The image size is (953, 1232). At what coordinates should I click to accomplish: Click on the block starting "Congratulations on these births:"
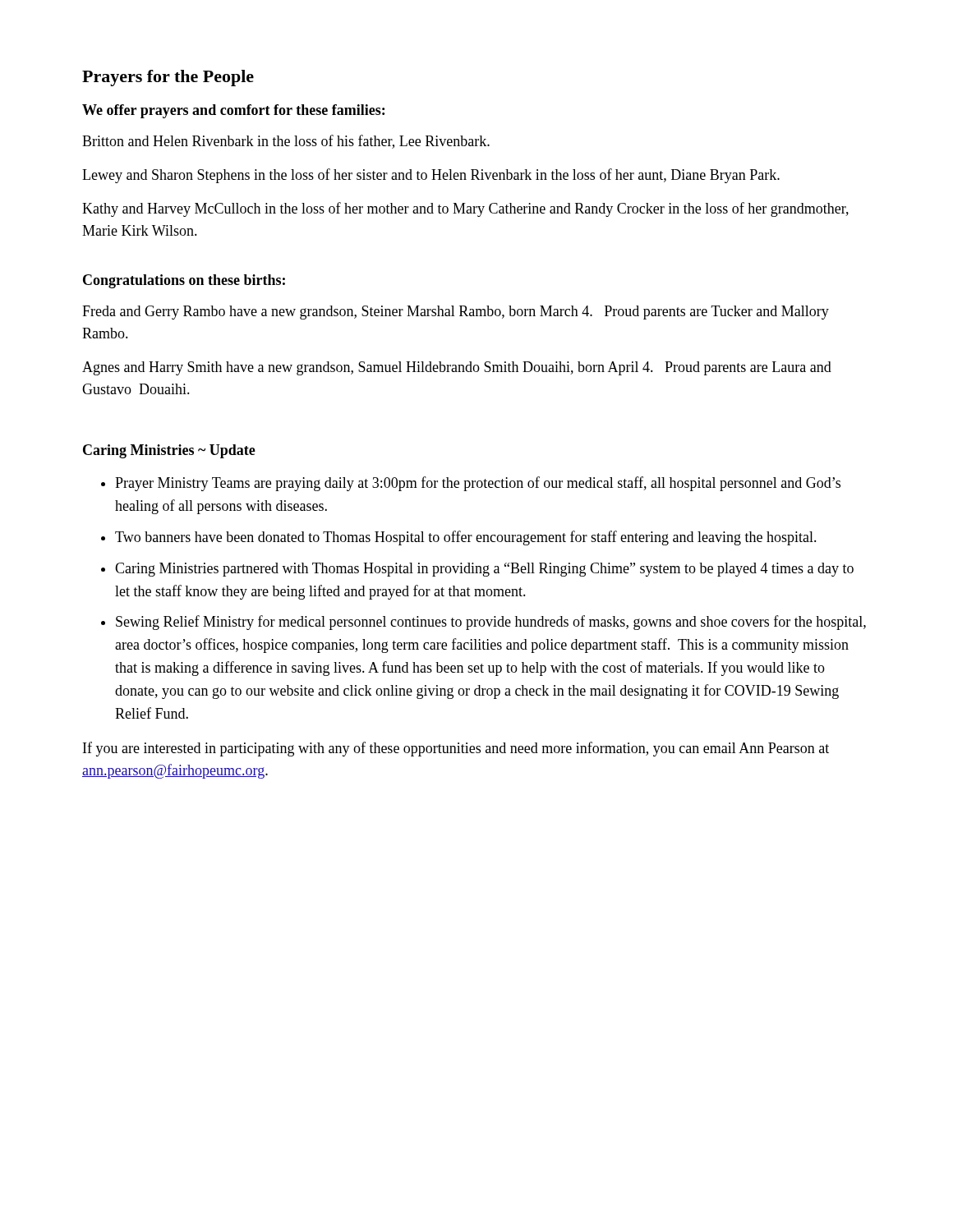point(184,280)
